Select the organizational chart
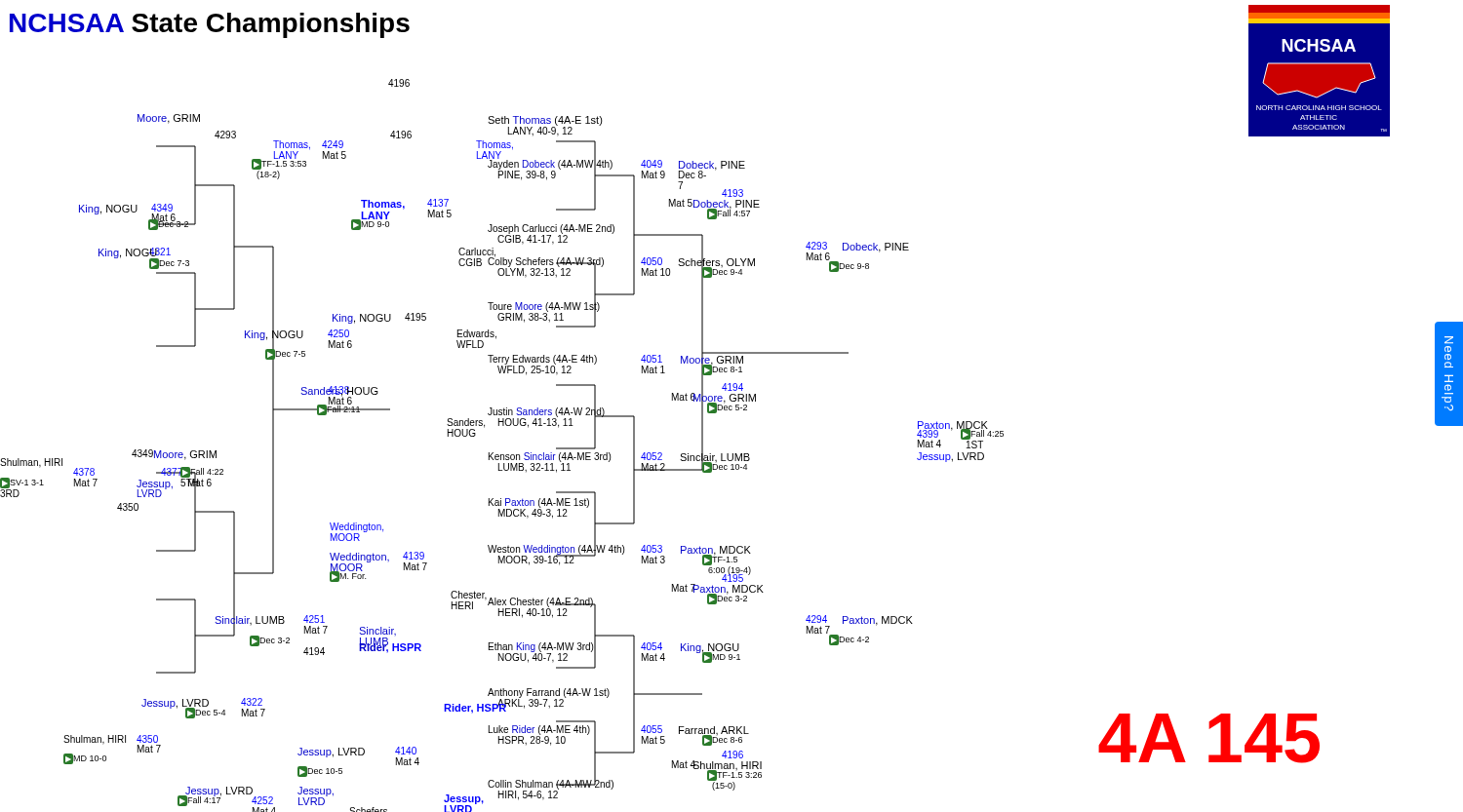 [493, 433]
